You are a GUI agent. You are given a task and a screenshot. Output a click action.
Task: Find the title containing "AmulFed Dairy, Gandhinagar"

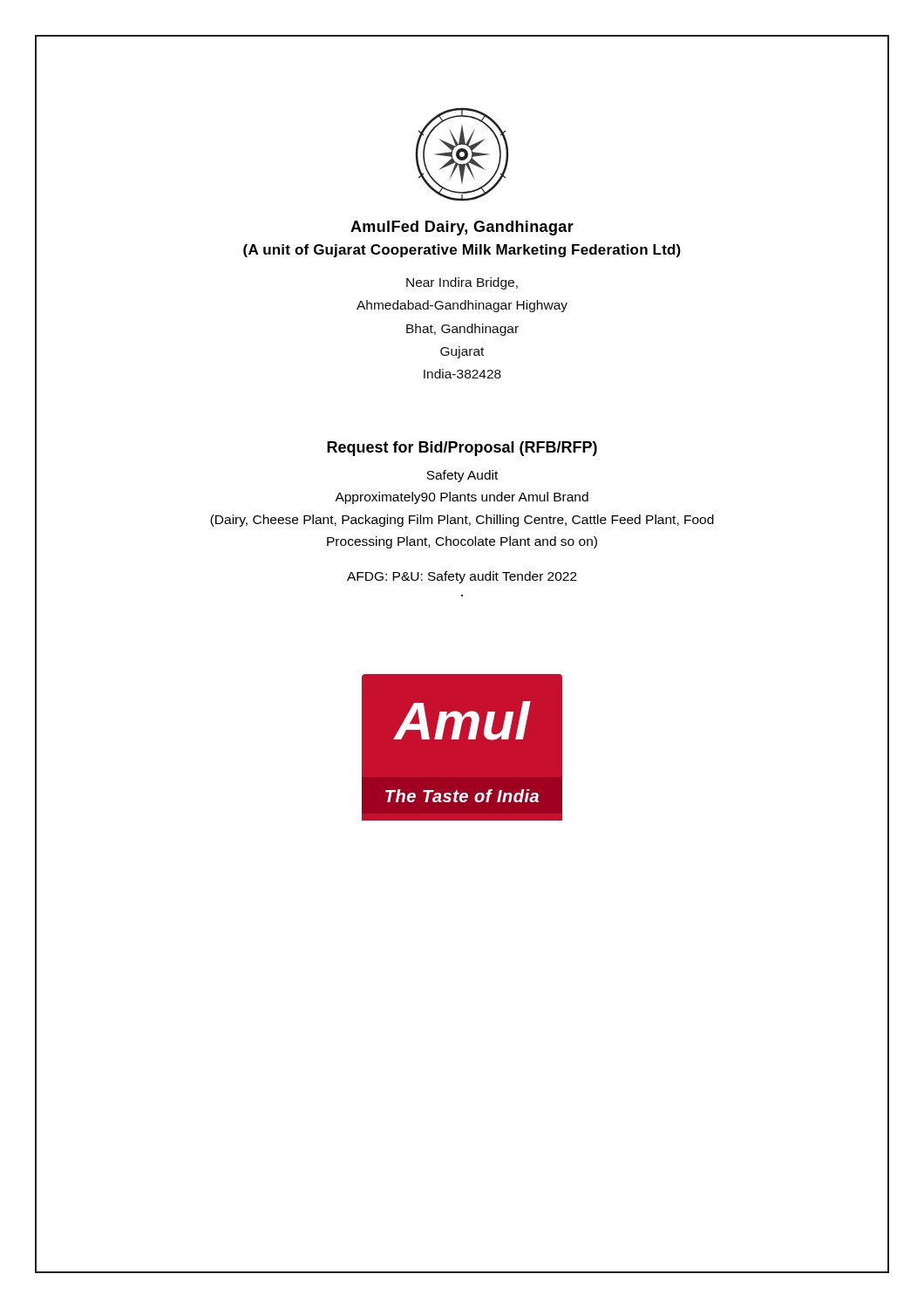pos(462,227)
